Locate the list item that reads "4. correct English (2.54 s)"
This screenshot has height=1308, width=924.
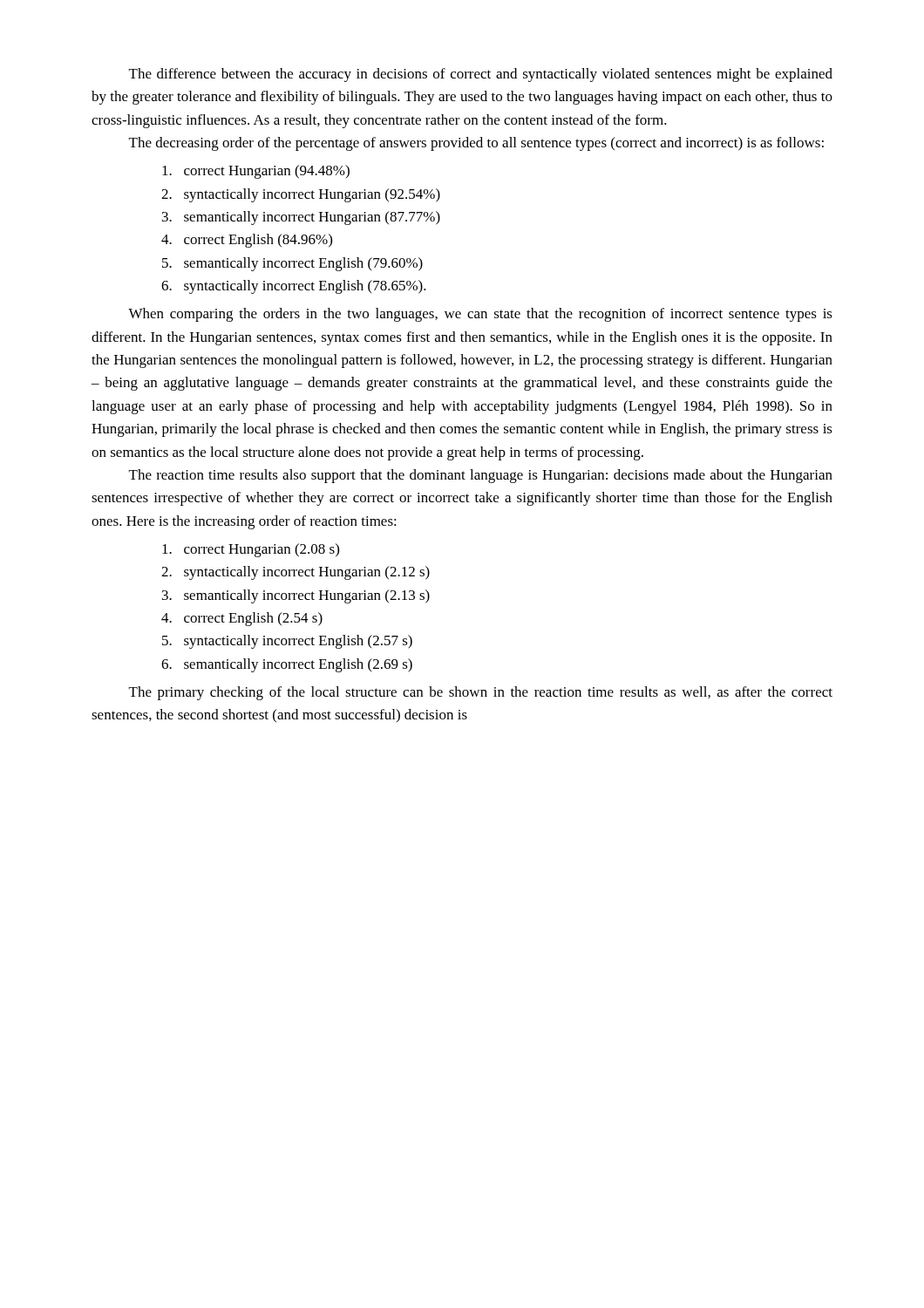(242, 618)
